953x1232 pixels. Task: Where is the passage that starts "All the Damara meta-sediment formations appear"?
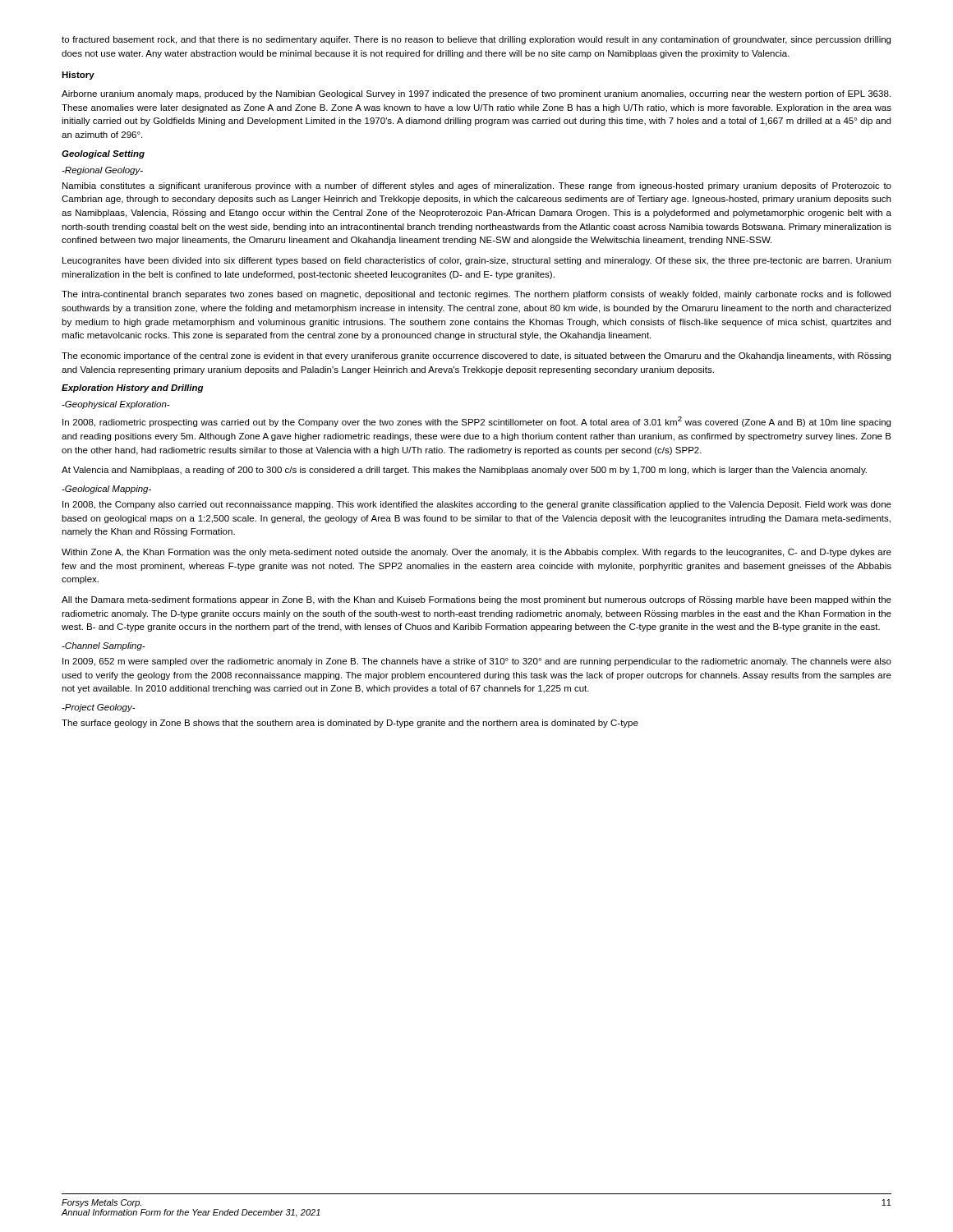pos(476,614)
